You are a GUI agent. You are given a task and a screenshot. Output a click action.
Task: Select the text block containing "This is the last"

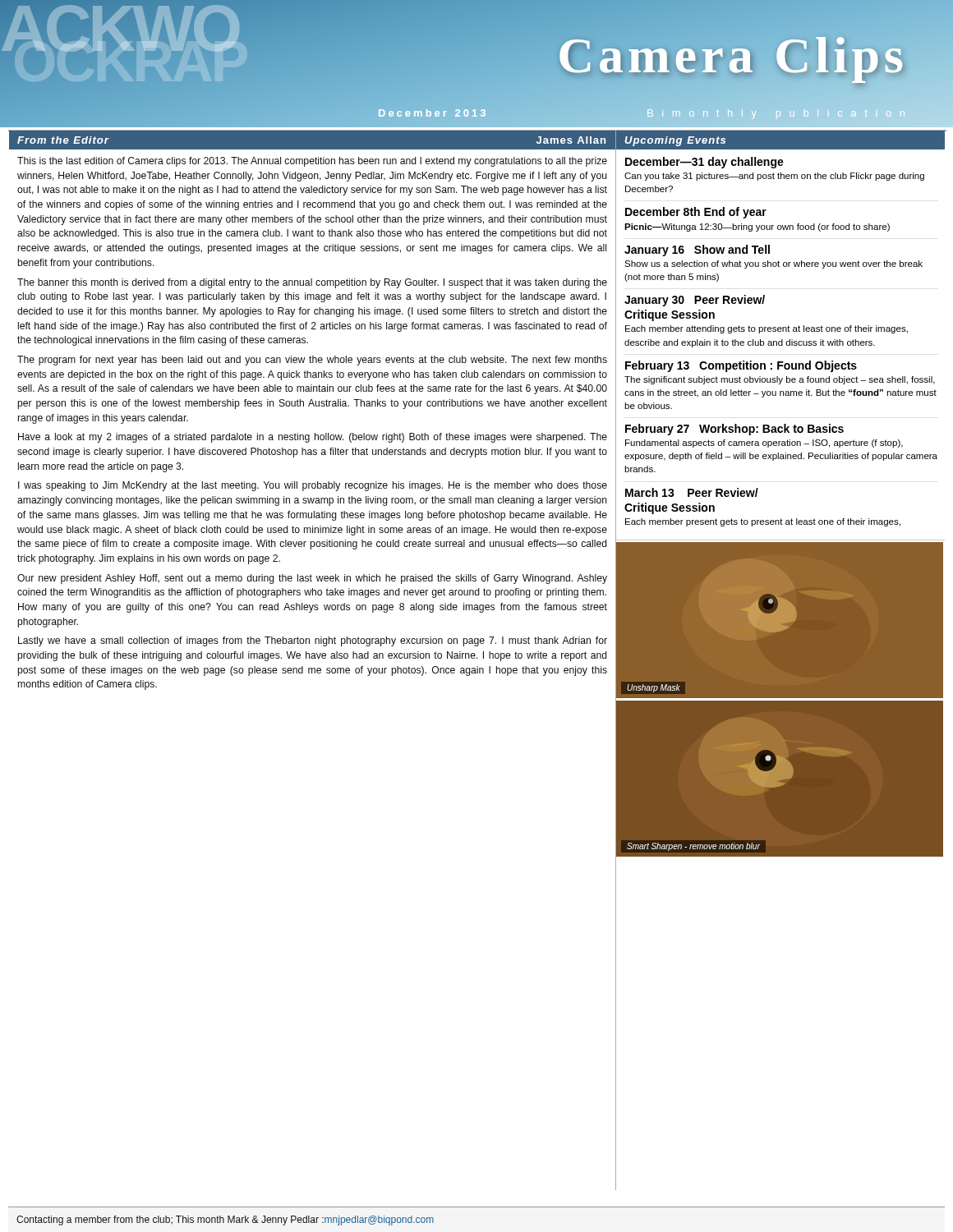(x=312, y=213)
